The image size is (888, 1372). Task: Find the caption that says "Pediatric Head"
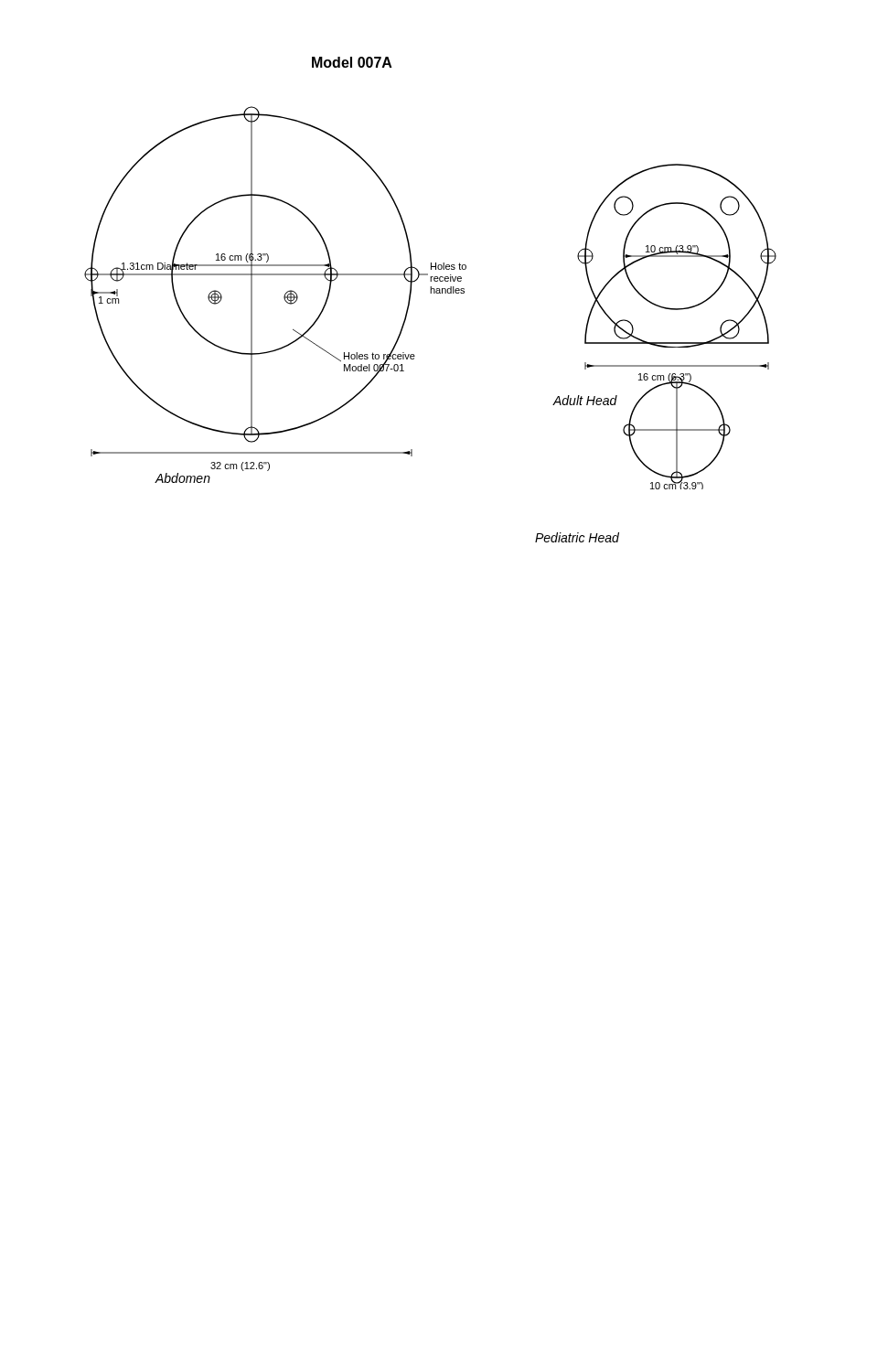[577, 538]
